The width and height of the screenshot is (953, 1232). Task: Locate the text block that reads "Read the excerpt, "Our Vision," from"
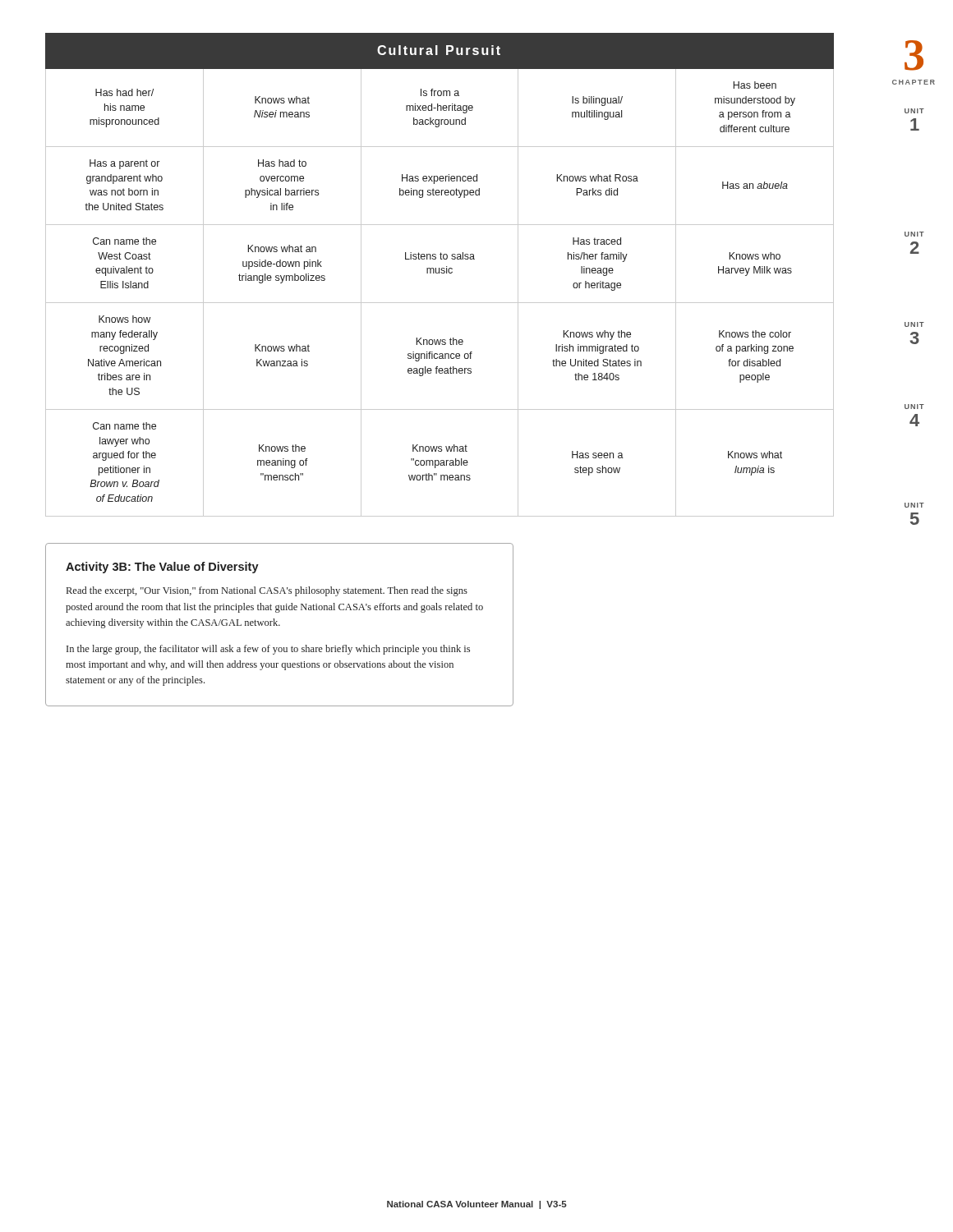tap(274, 607)
